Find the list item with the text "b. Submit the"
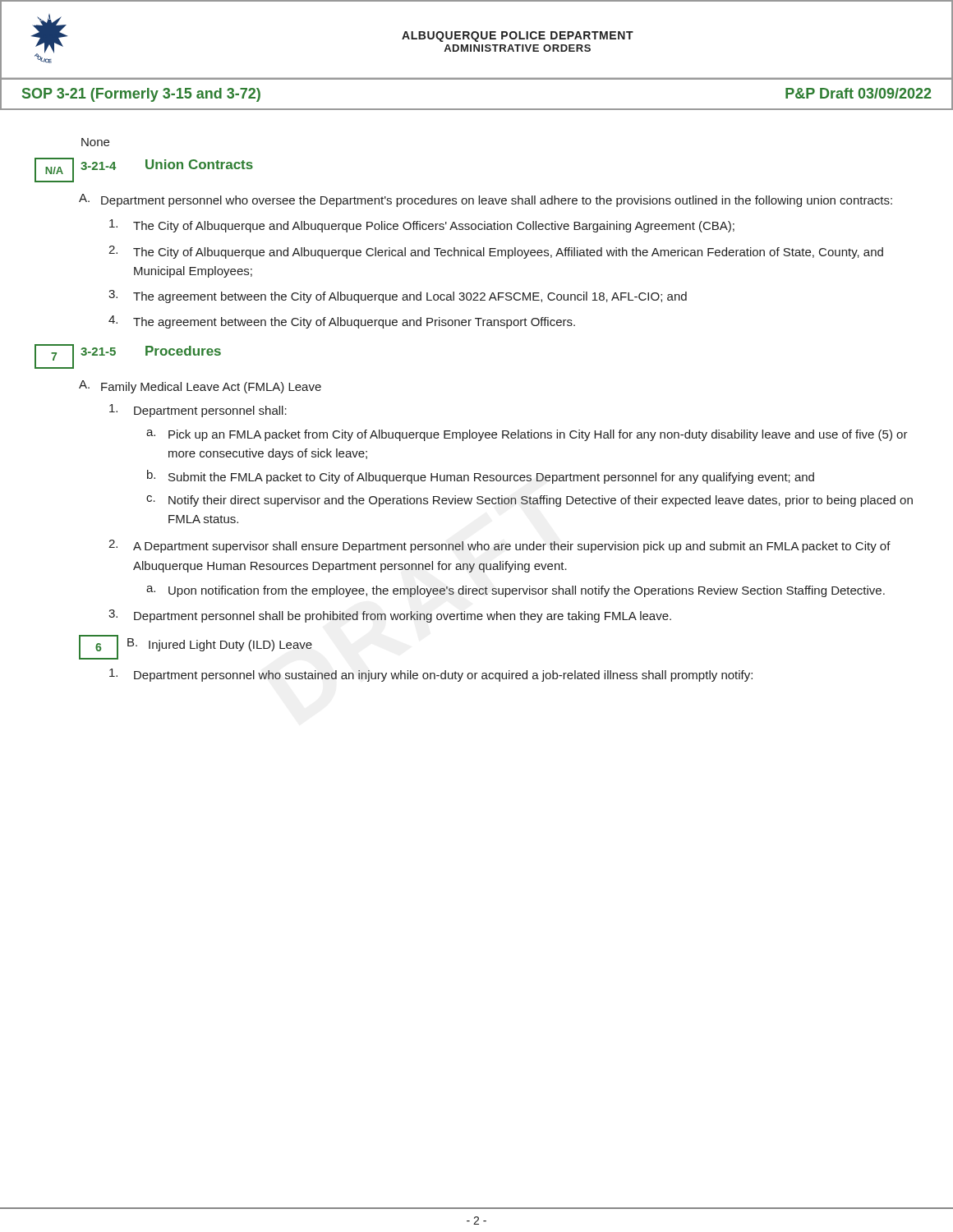 (x=532, y=476)
